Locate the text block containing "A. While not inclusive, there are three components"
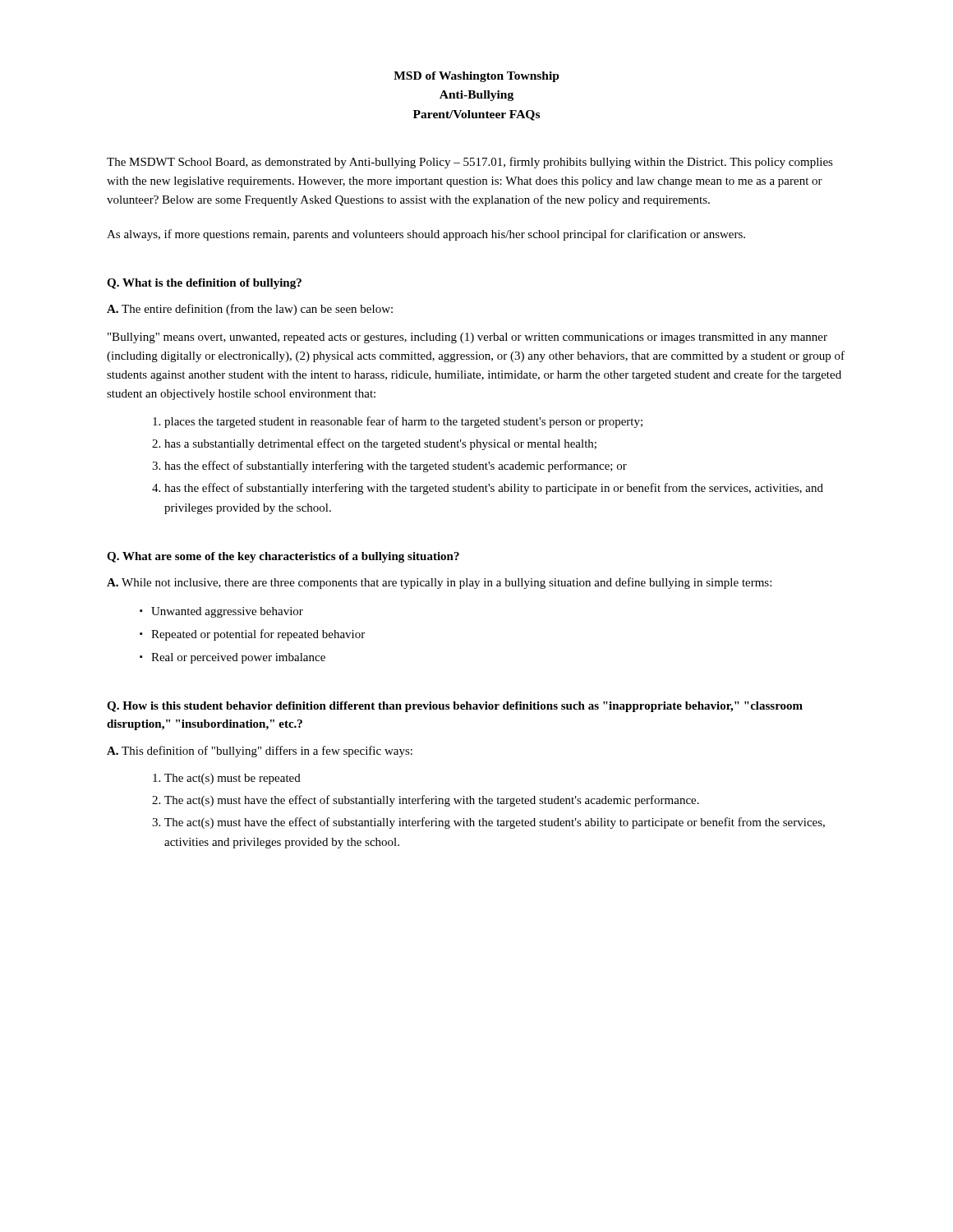 click(440, 583)
